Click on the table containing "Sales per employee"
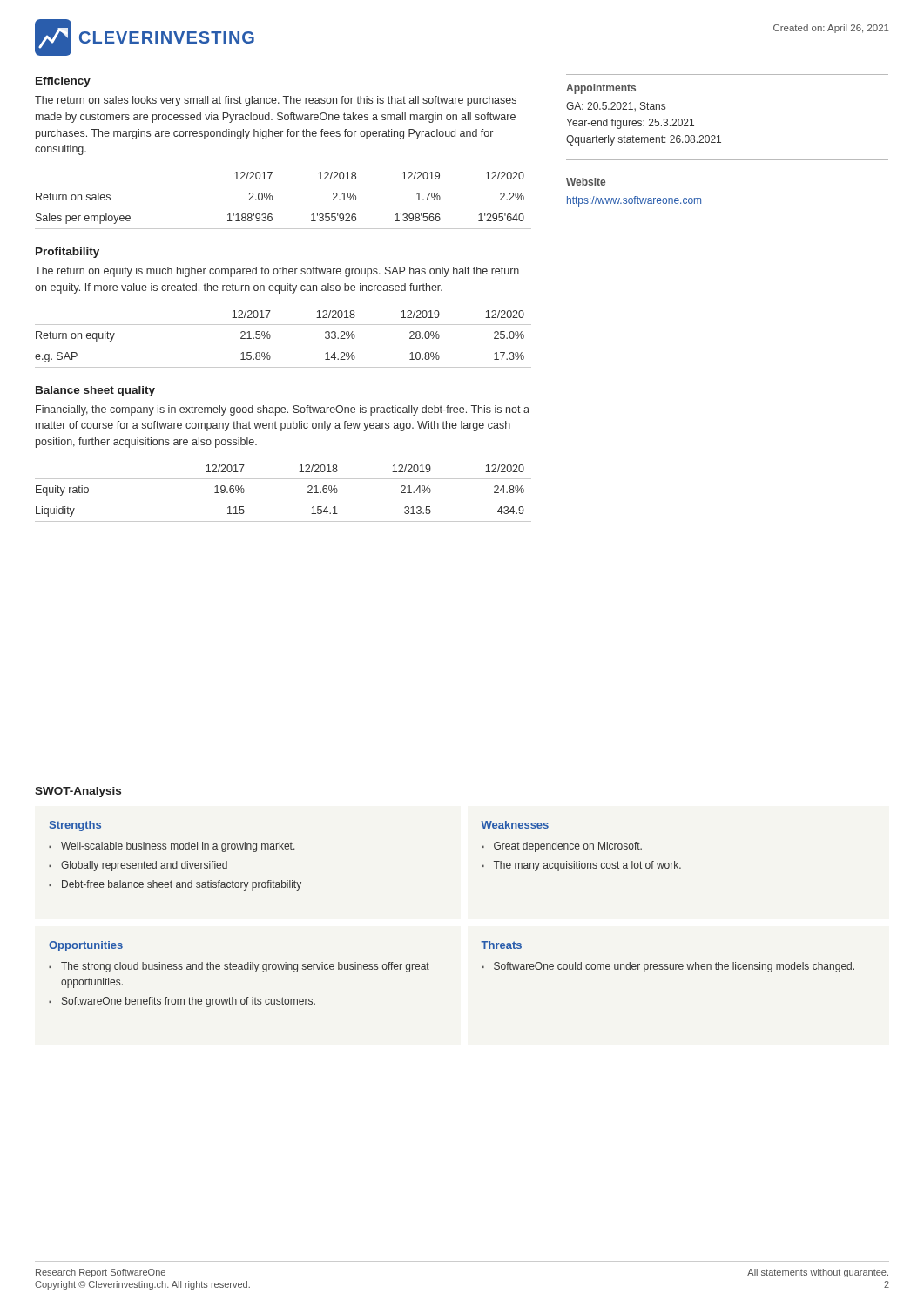924x1307 pixels. [283, 198]
